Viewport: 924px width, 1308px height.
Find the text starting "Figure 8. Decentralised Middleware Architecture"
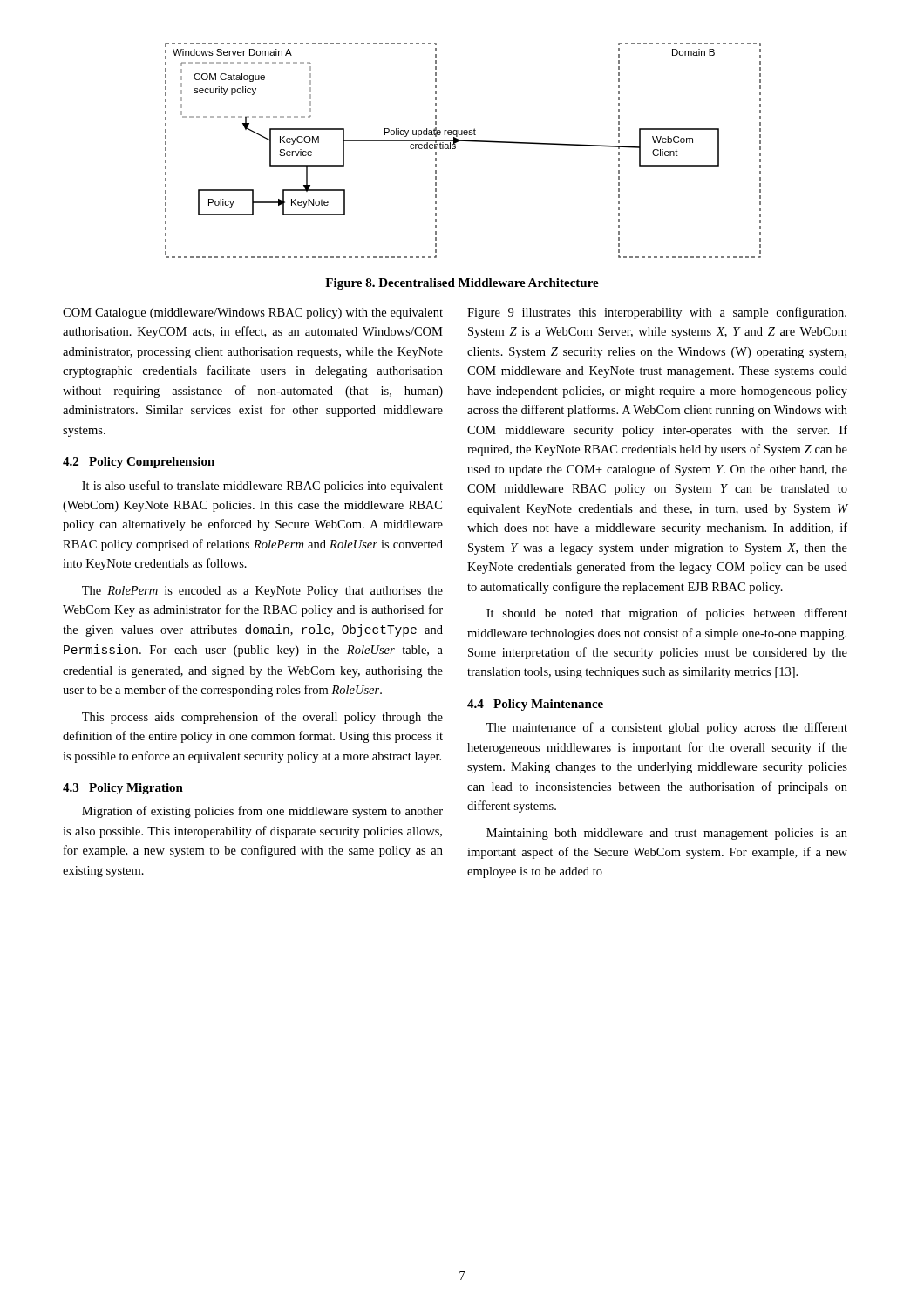[x=462, y=283]
